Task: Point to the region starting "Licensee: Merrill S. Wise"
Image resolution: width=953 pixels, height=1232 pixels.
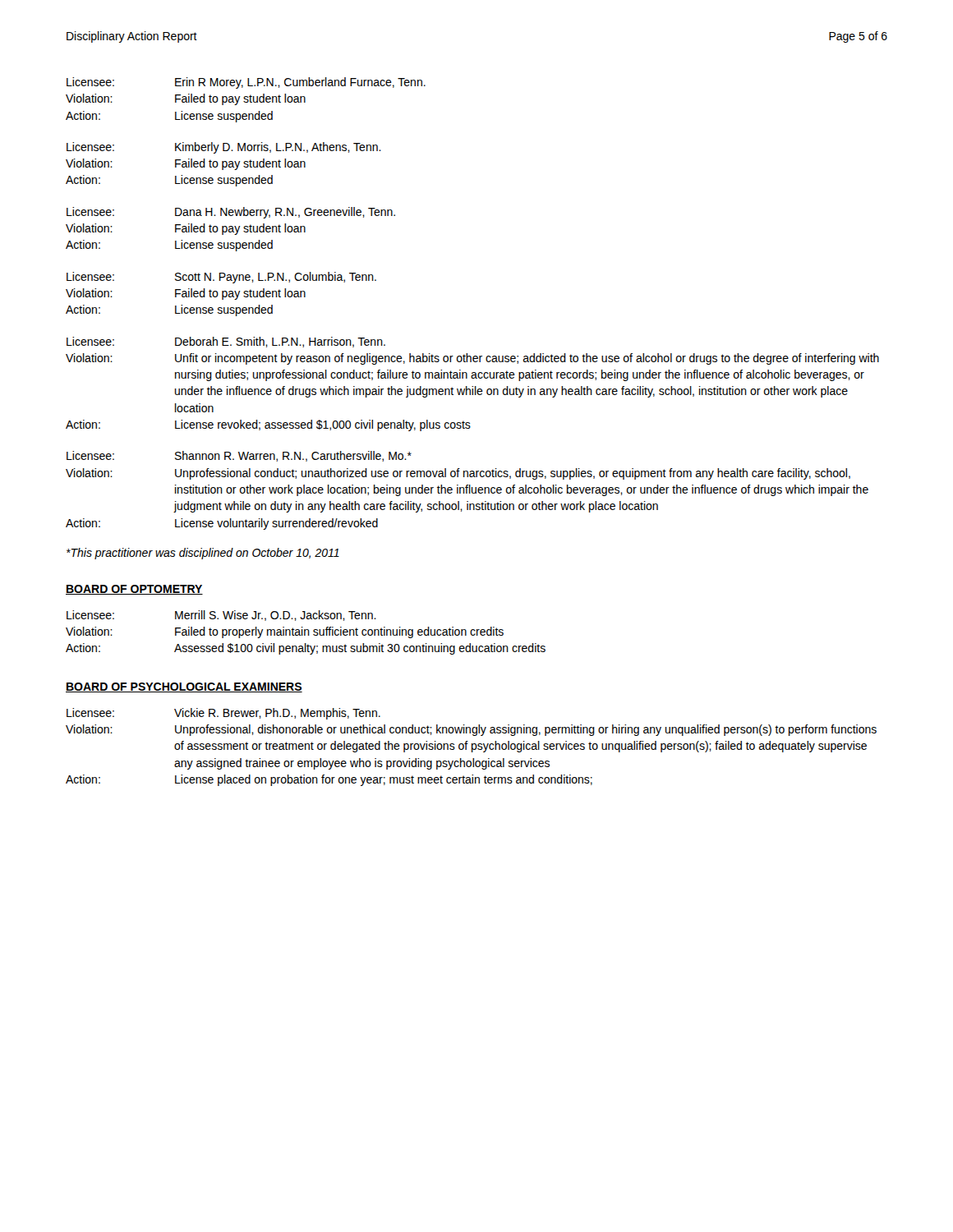Action: click(x=476, y=632)
